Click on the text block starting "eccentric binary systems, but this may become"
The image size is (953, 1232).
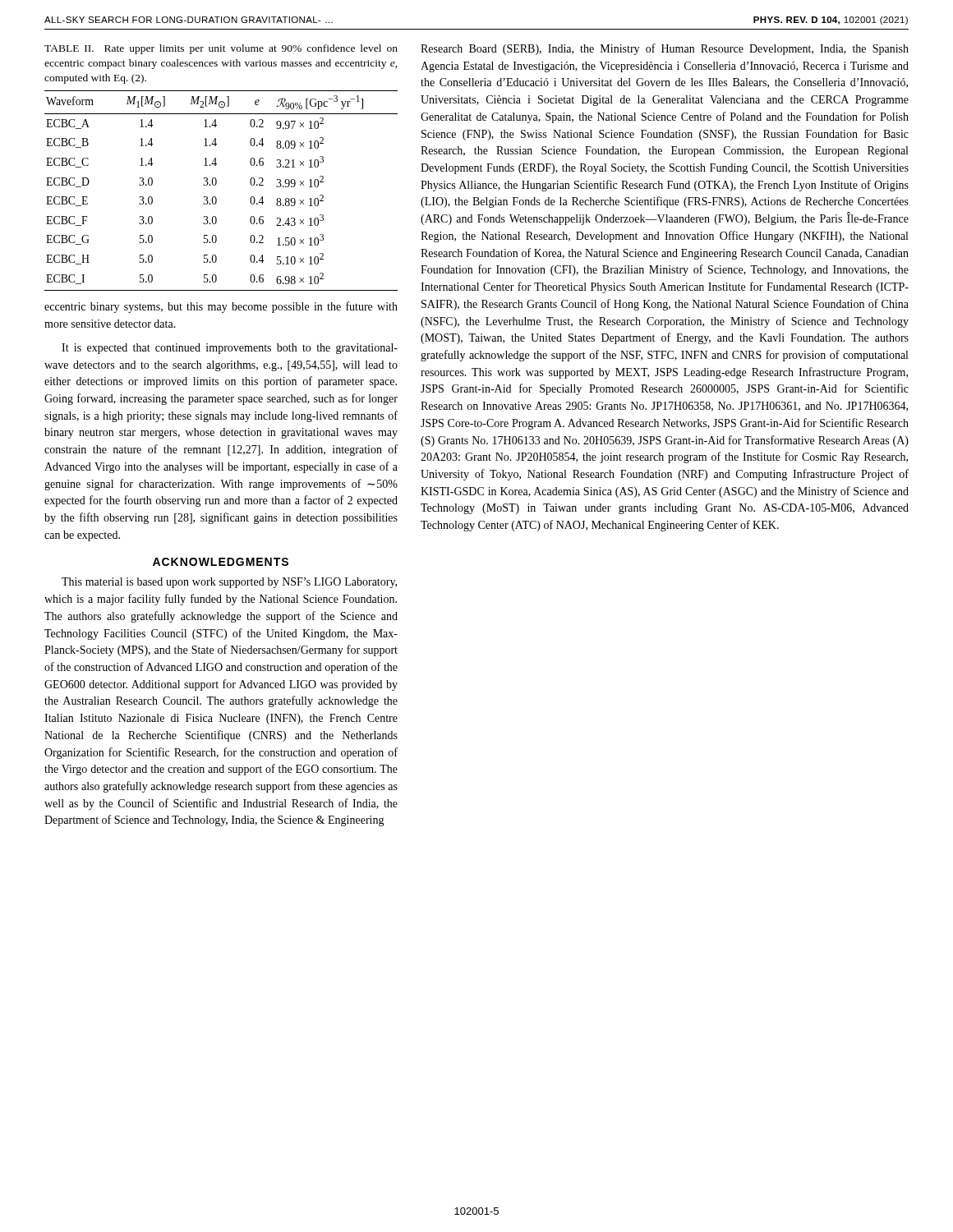click(x=221, y=422)
